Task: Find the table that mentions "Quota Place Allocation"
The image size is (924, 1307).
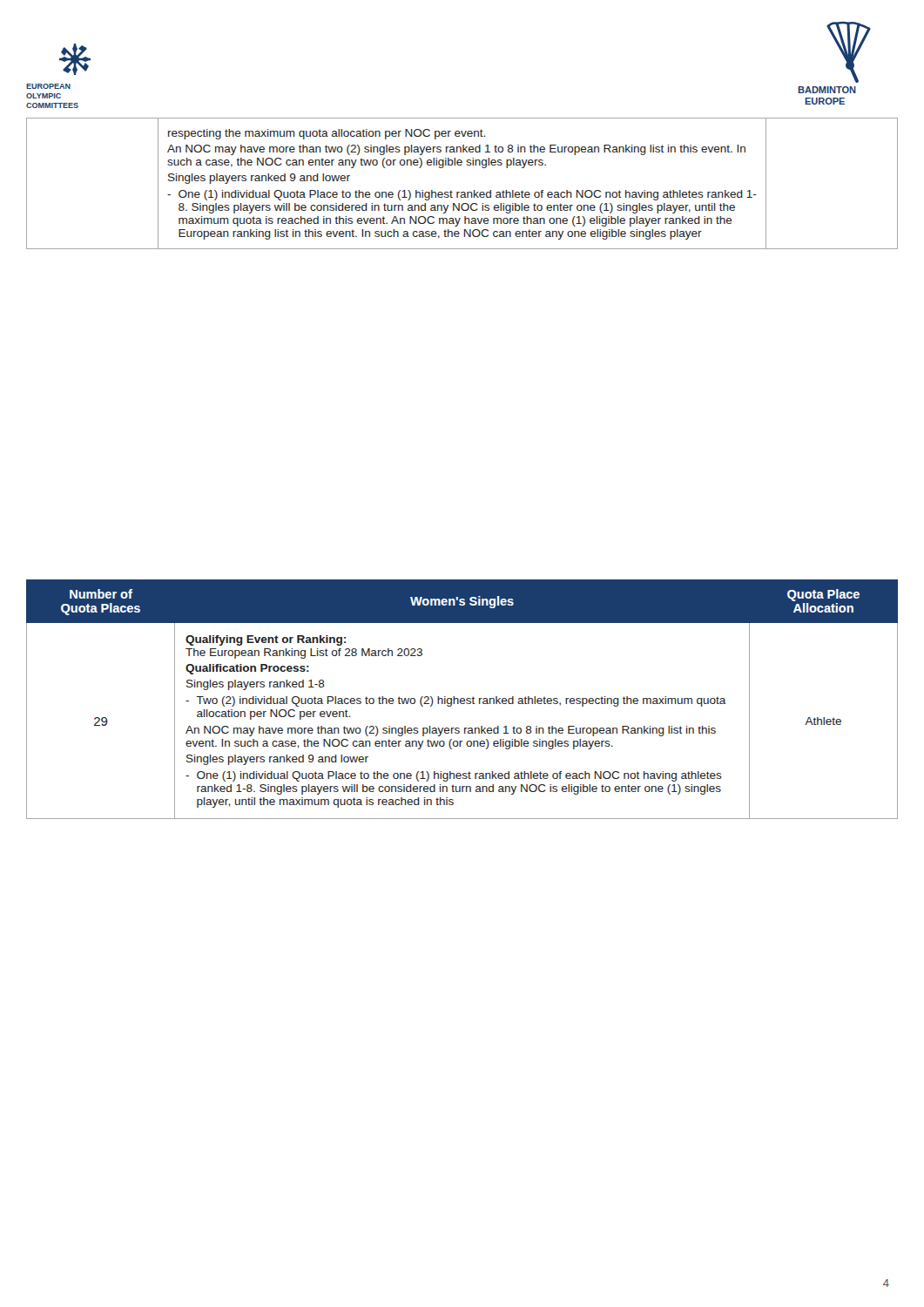Action: point(462,699)
